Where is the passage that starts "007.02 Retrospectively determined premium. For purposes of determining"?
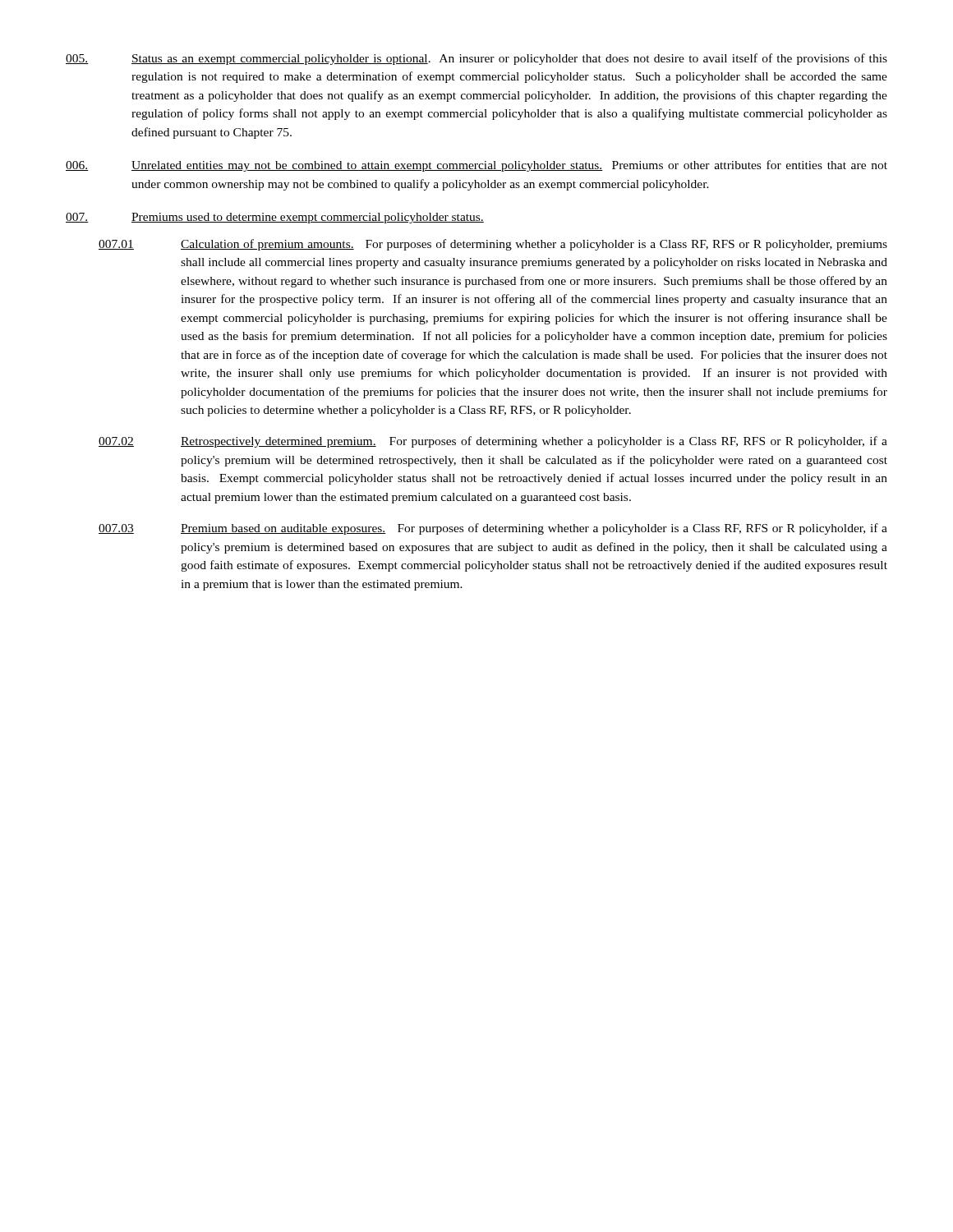Image resolution: width=953 pixels, height=1232 pixels. pyautogui.click(x=493, y=469)
